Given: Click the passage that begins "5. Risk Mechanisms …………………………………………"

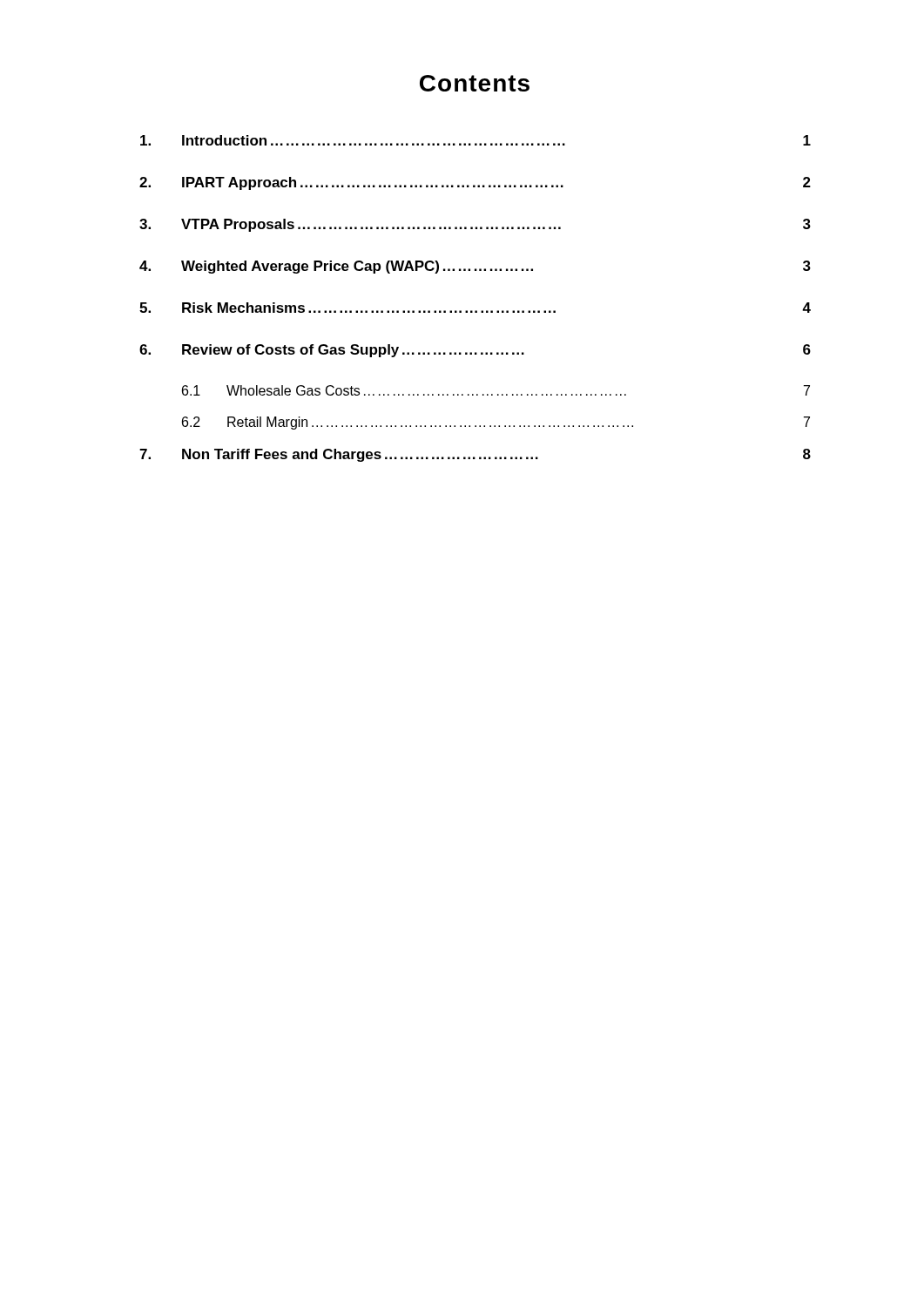Looking at the screenshot, I should coord(475,308).
